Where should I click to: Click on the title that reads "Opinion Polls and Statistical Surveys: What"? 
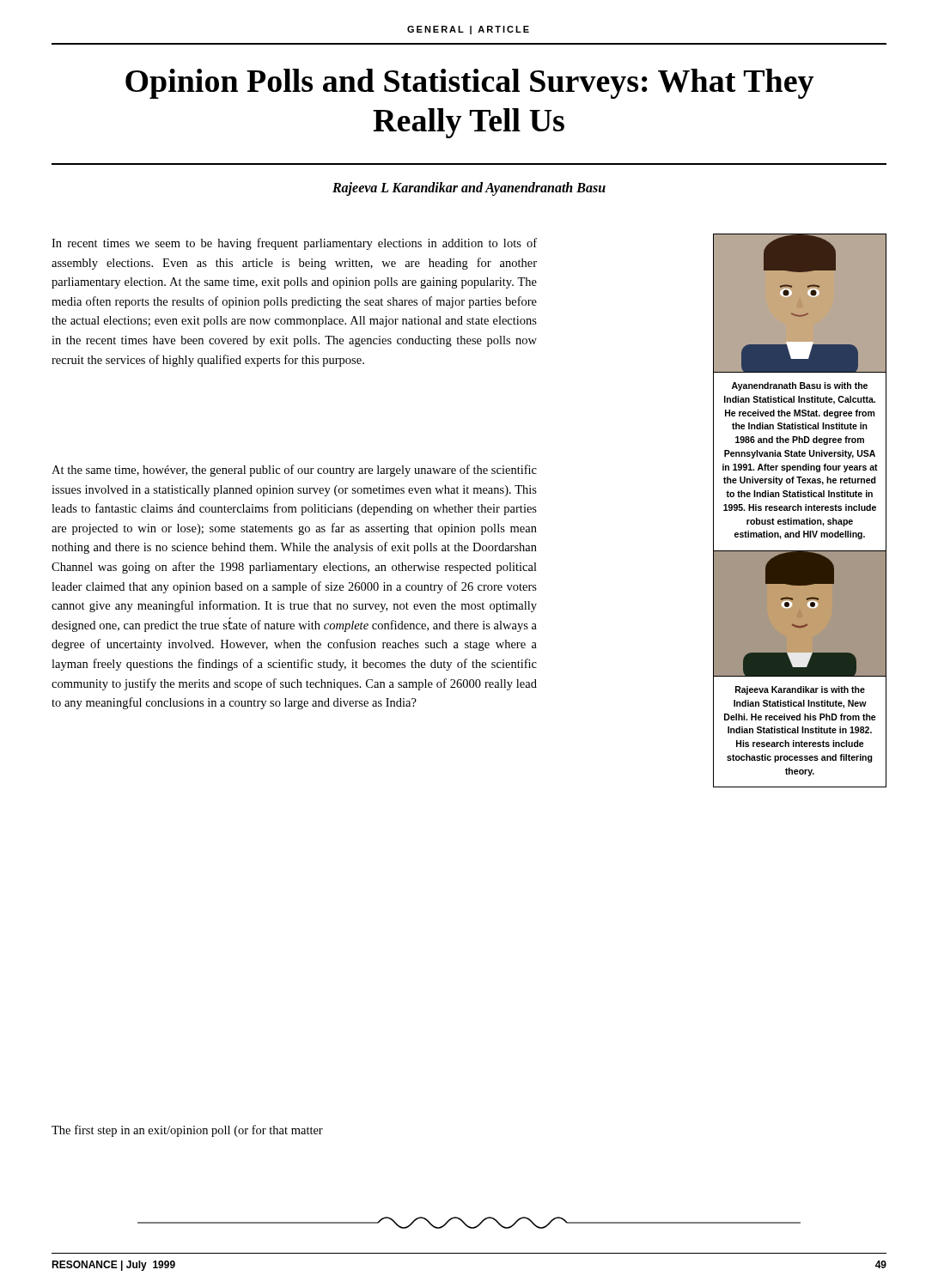[x=469, y=100]
